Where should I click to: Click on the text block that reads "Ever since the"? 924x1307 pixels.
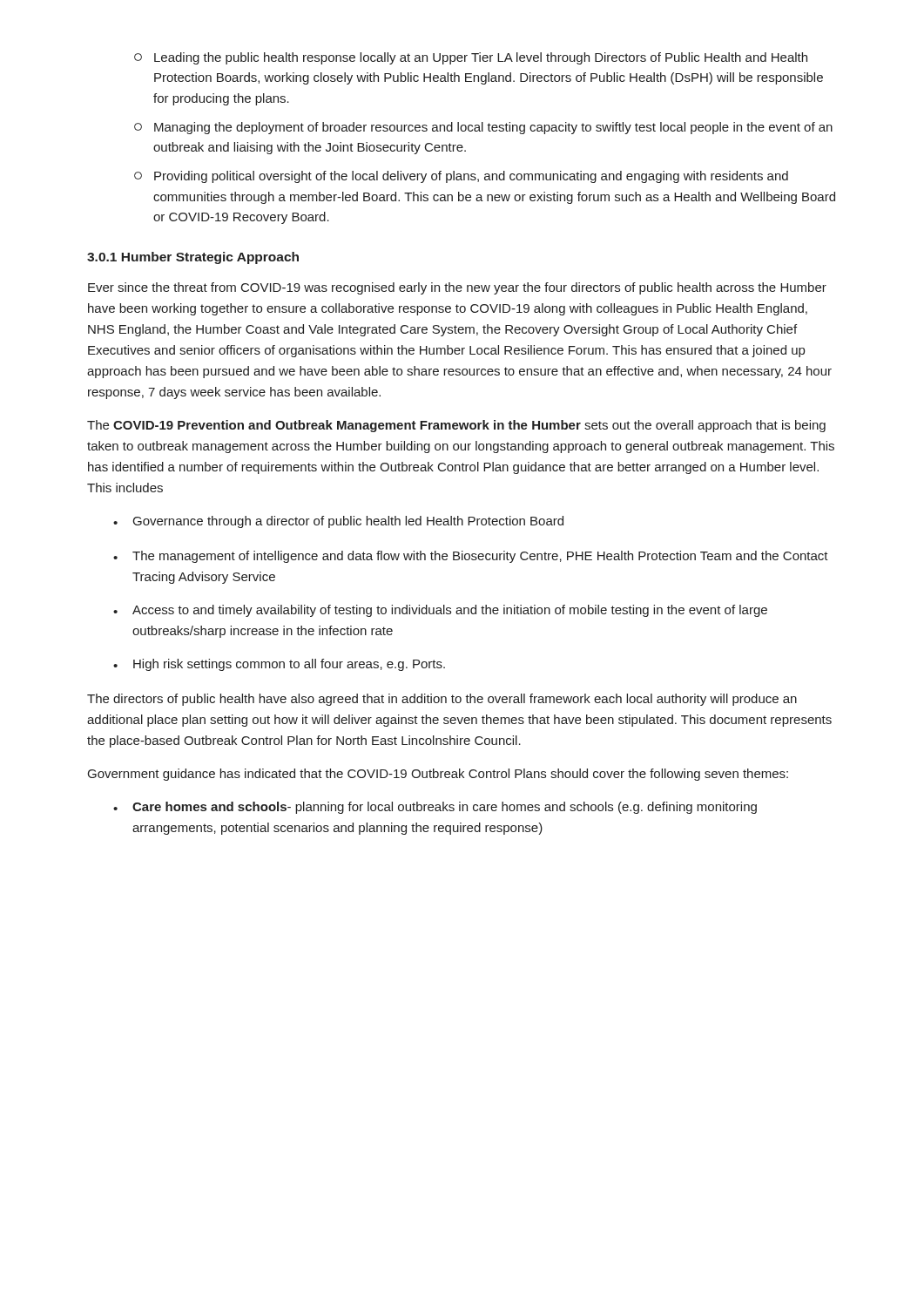459,339
